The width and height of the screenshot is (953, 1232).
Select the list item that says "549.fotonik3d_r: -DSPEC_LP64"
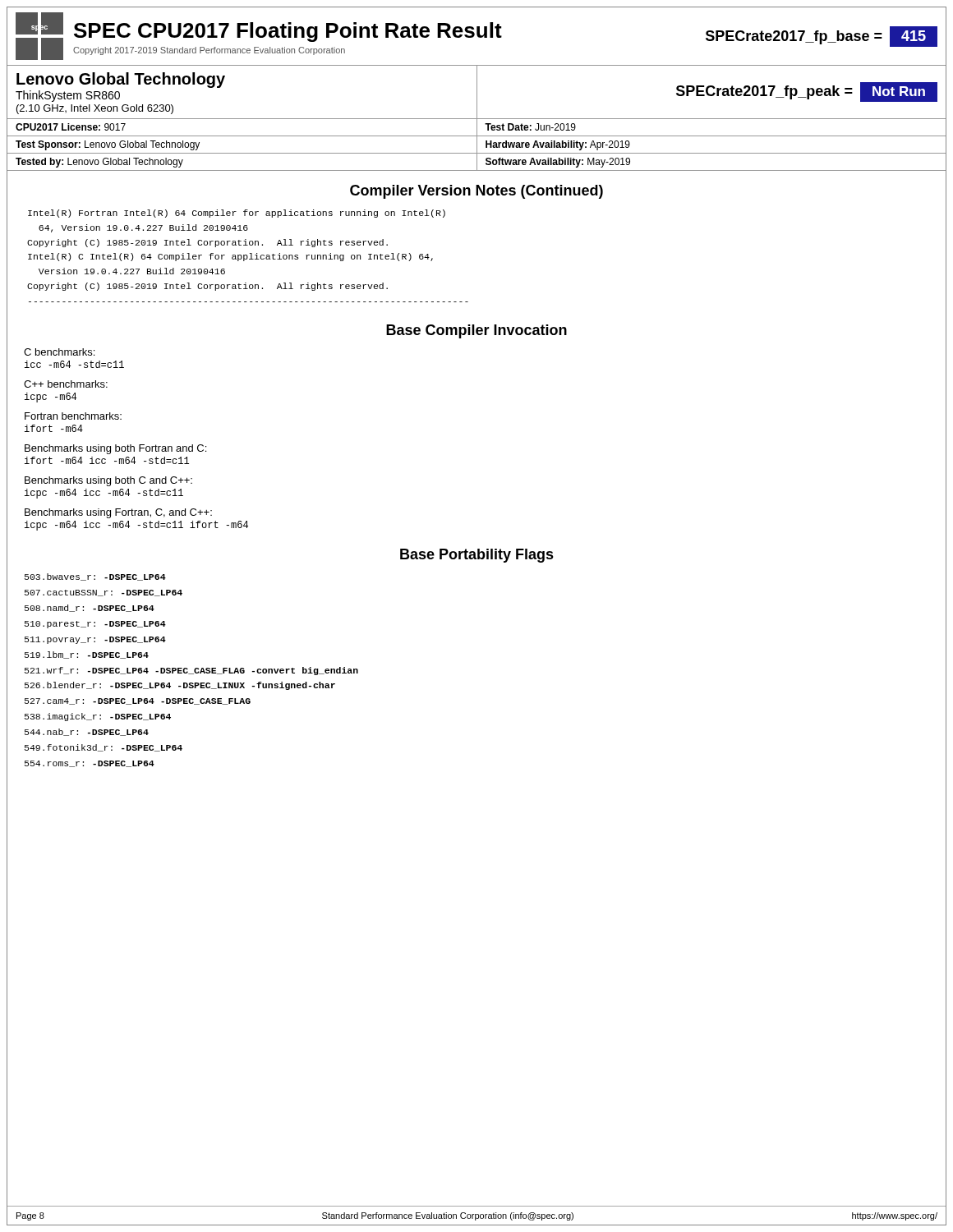point(103,748)
